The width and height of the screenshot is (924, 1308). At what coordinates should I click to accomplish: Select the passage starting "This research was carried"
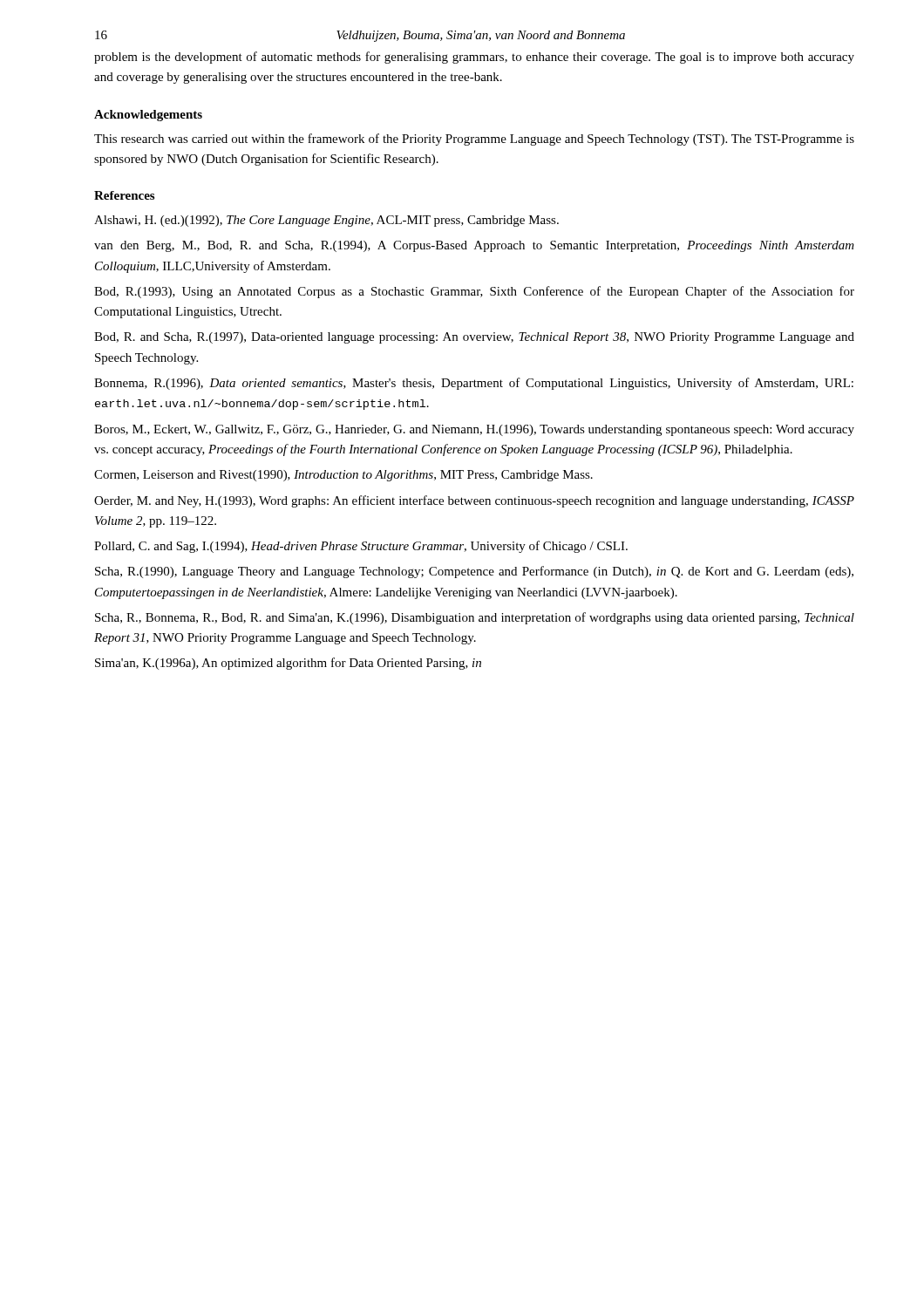474,149
